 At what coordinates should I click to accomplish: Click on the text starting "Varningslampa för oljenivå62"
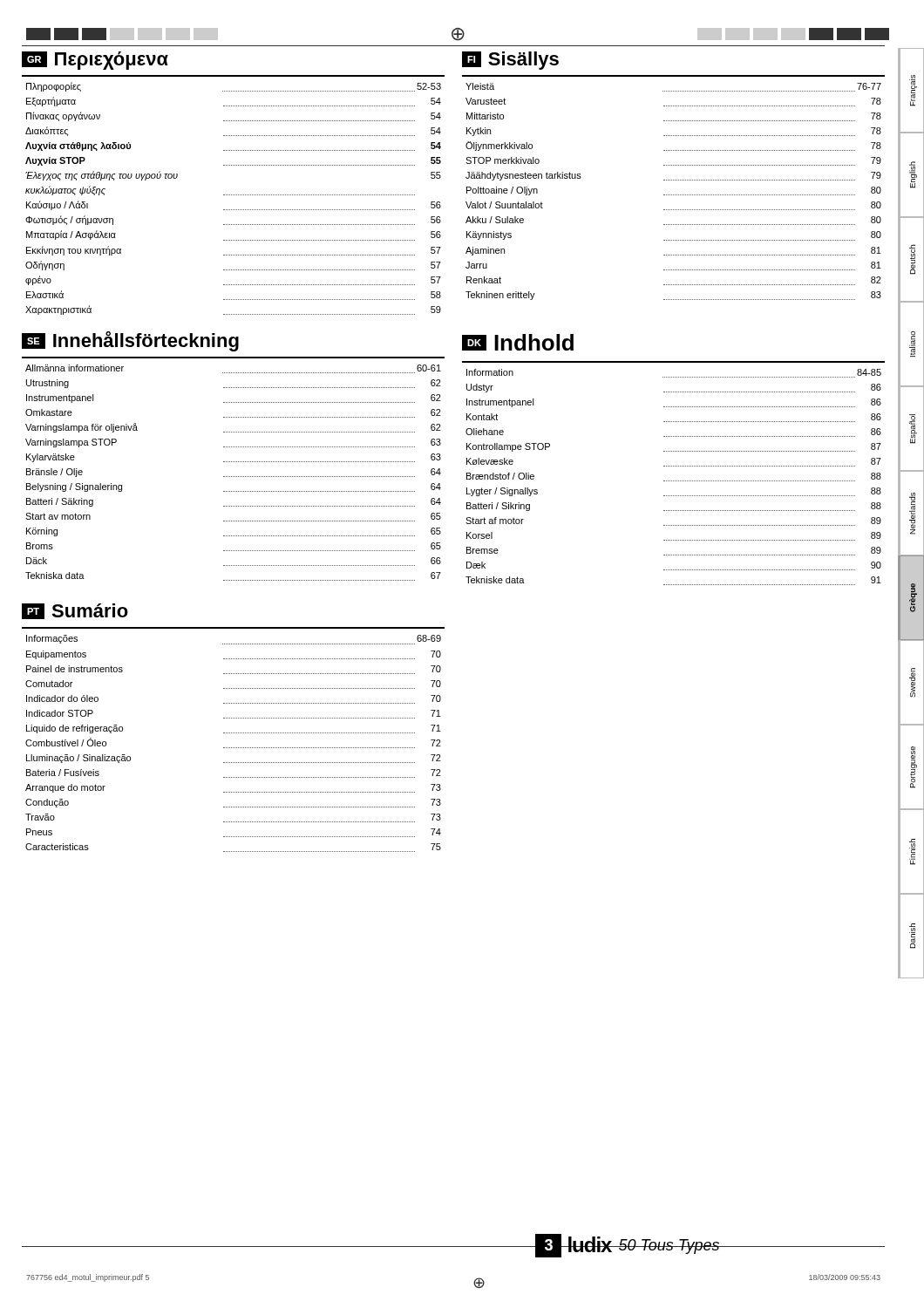pyautogui.click(x=233, y=428)
